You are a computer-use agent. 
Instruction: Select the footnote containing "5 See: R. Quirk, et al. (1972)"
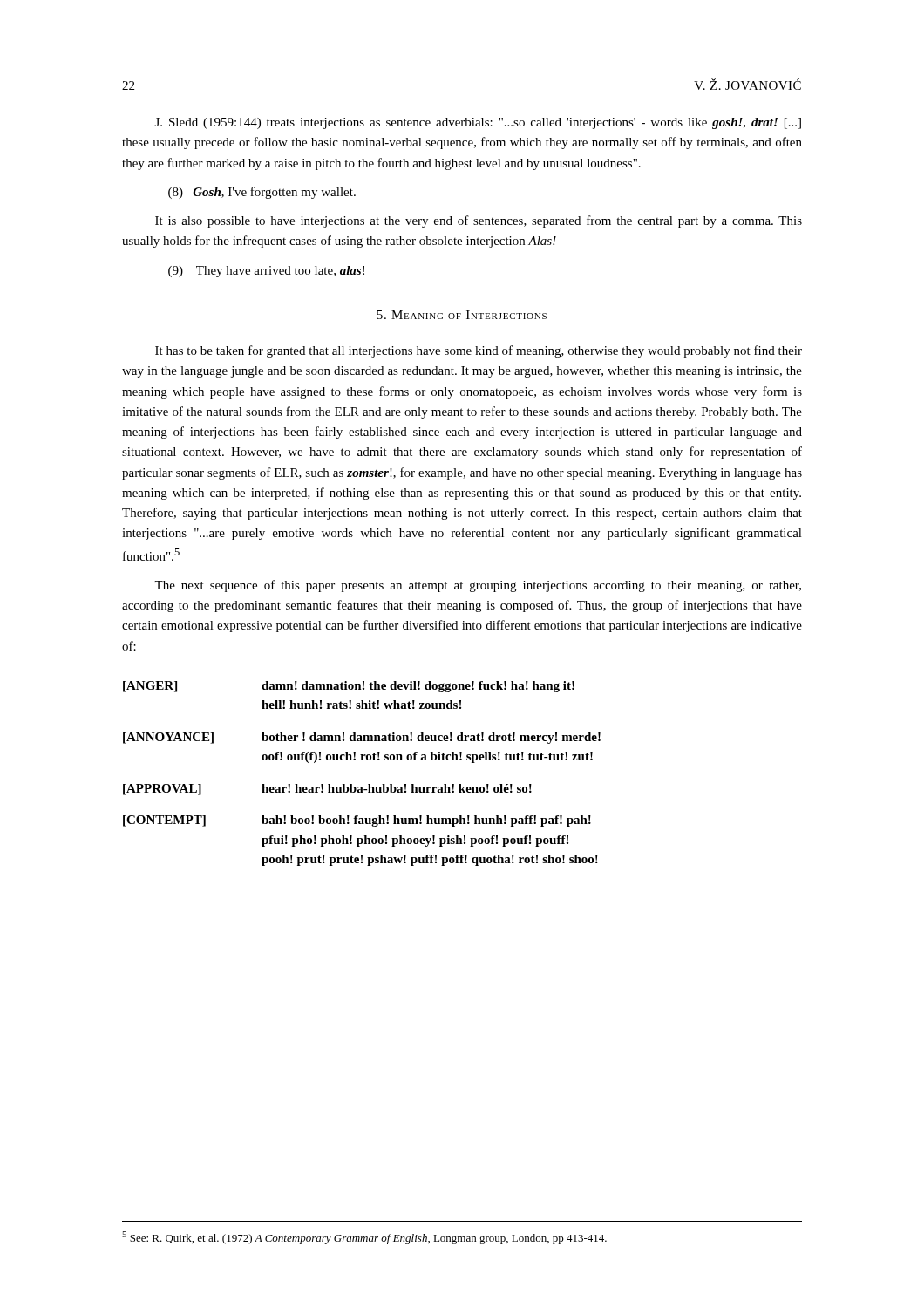point(462,1237)
